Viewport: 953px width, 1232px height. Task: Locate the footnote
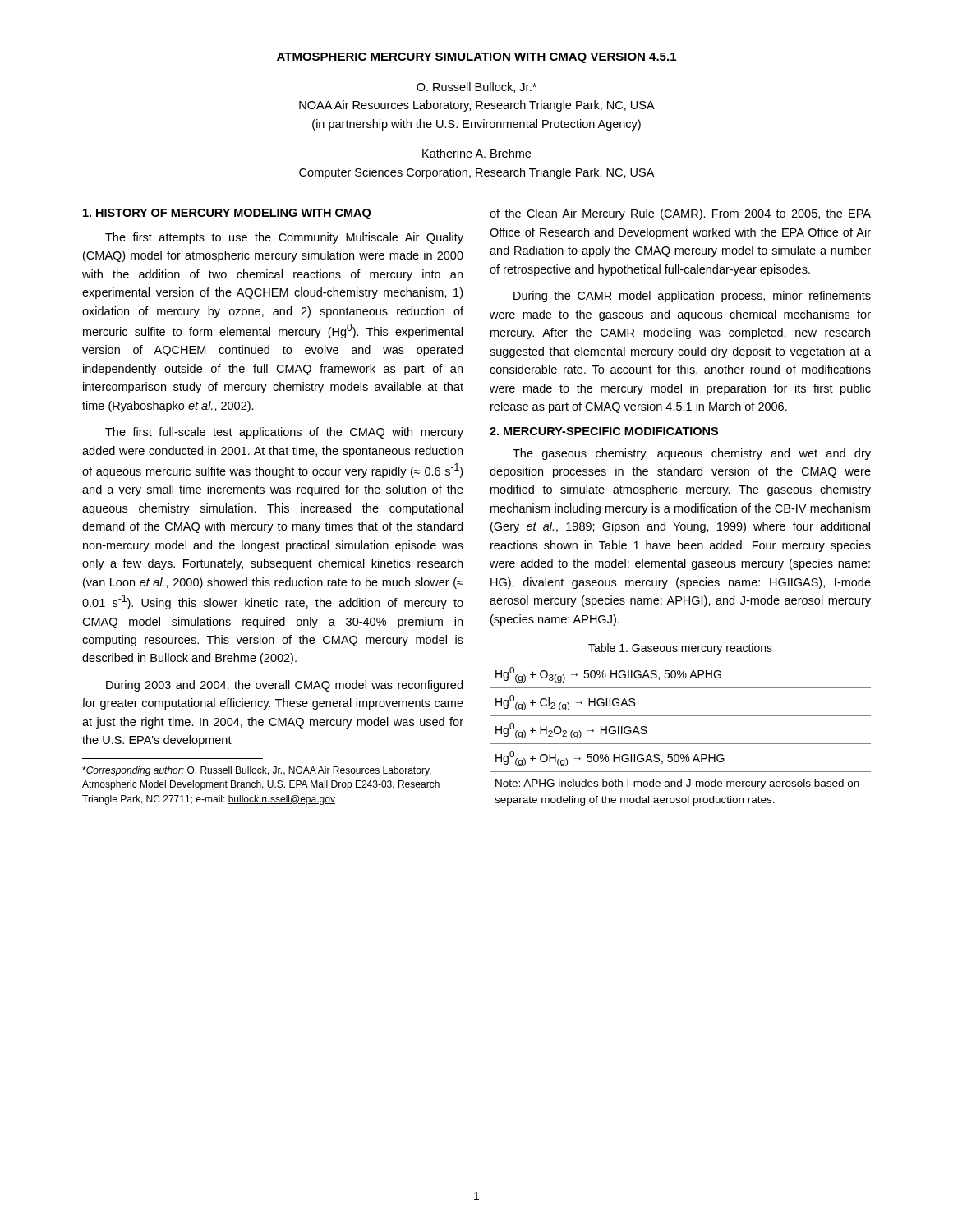[261, 784]
